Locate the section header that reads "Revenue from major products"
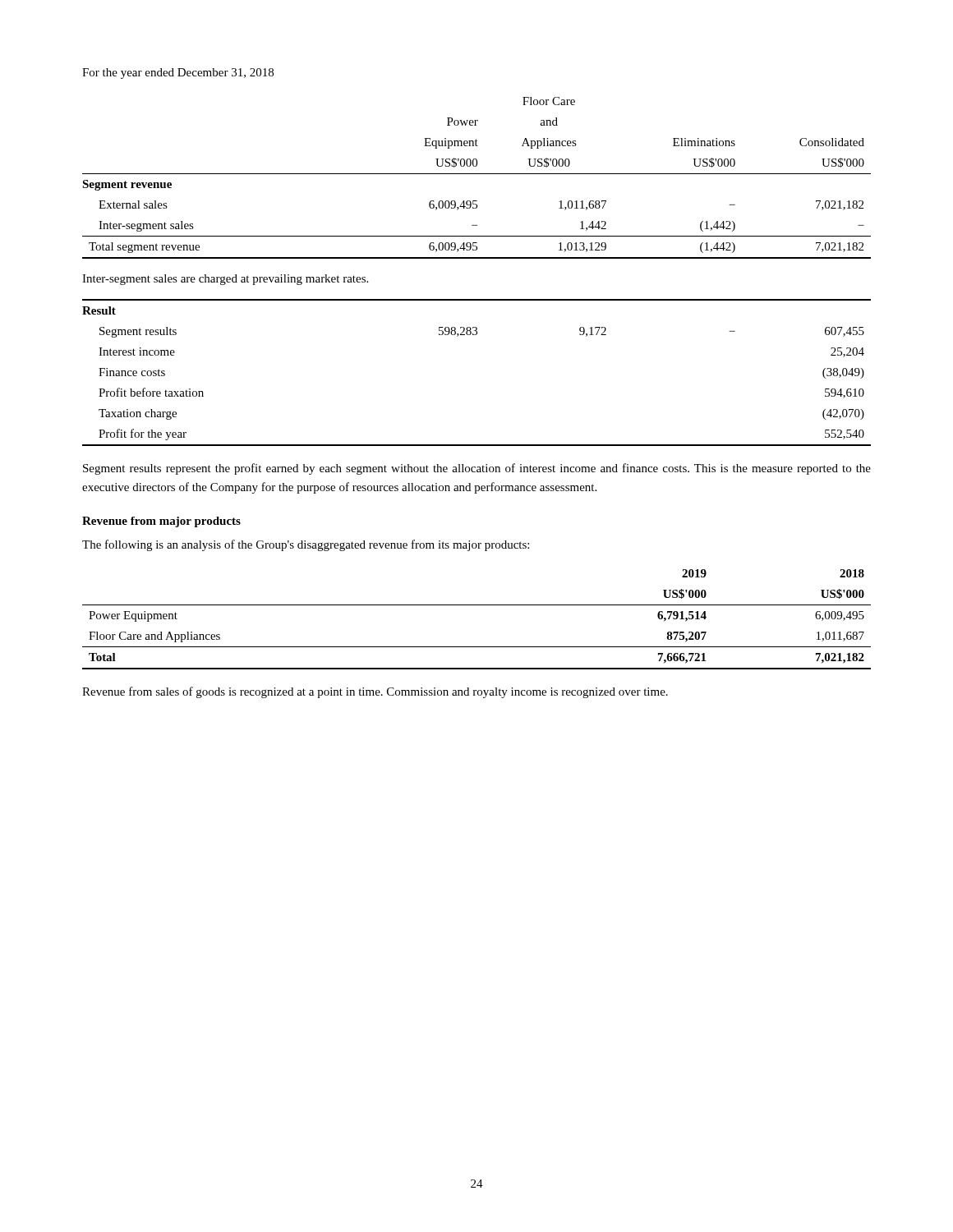 tap(161, 521)
